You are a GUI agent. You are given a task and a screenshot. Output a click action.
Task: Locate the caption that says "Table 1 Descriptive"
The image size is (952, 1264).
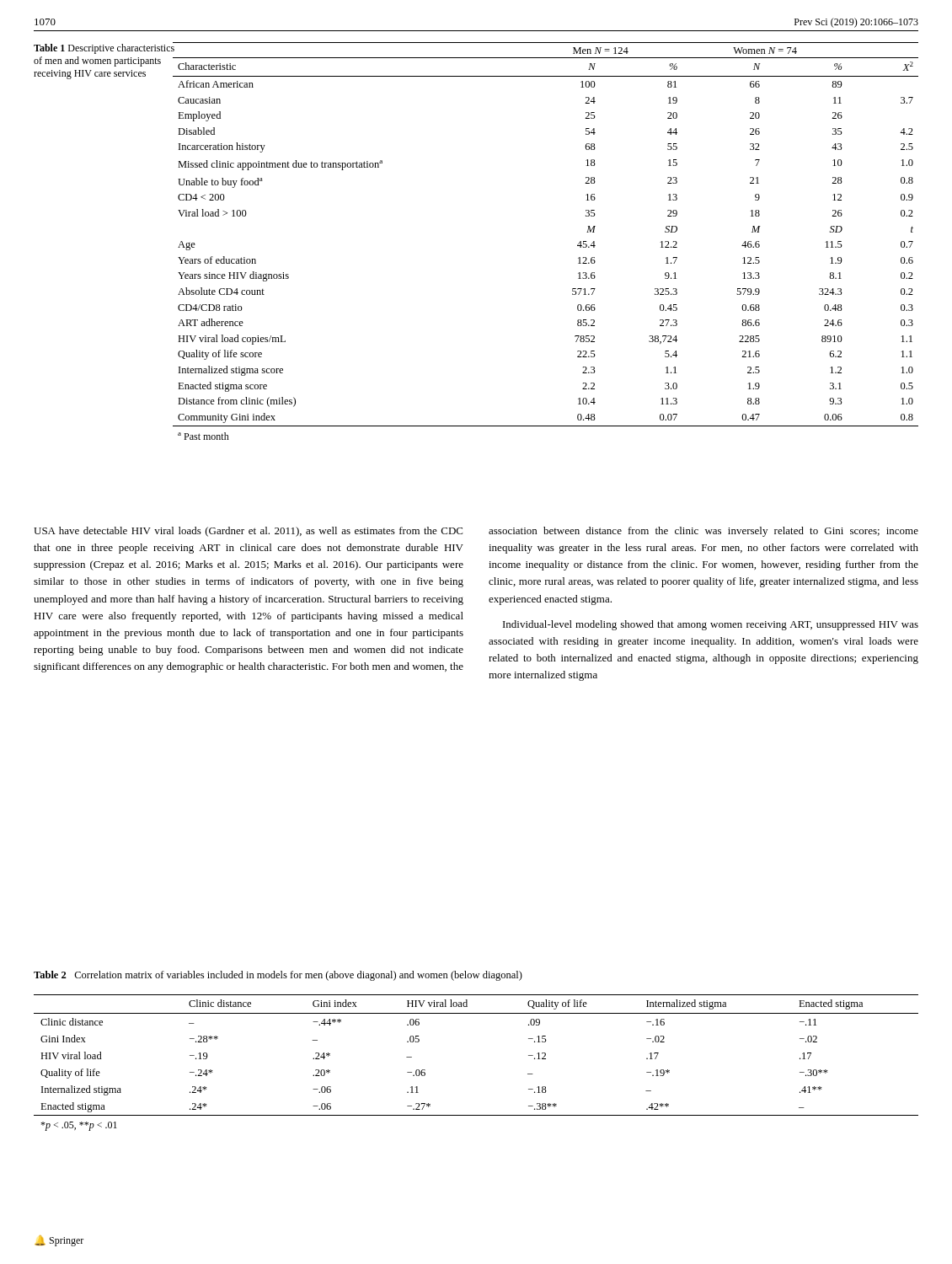(x=104, y=61)
